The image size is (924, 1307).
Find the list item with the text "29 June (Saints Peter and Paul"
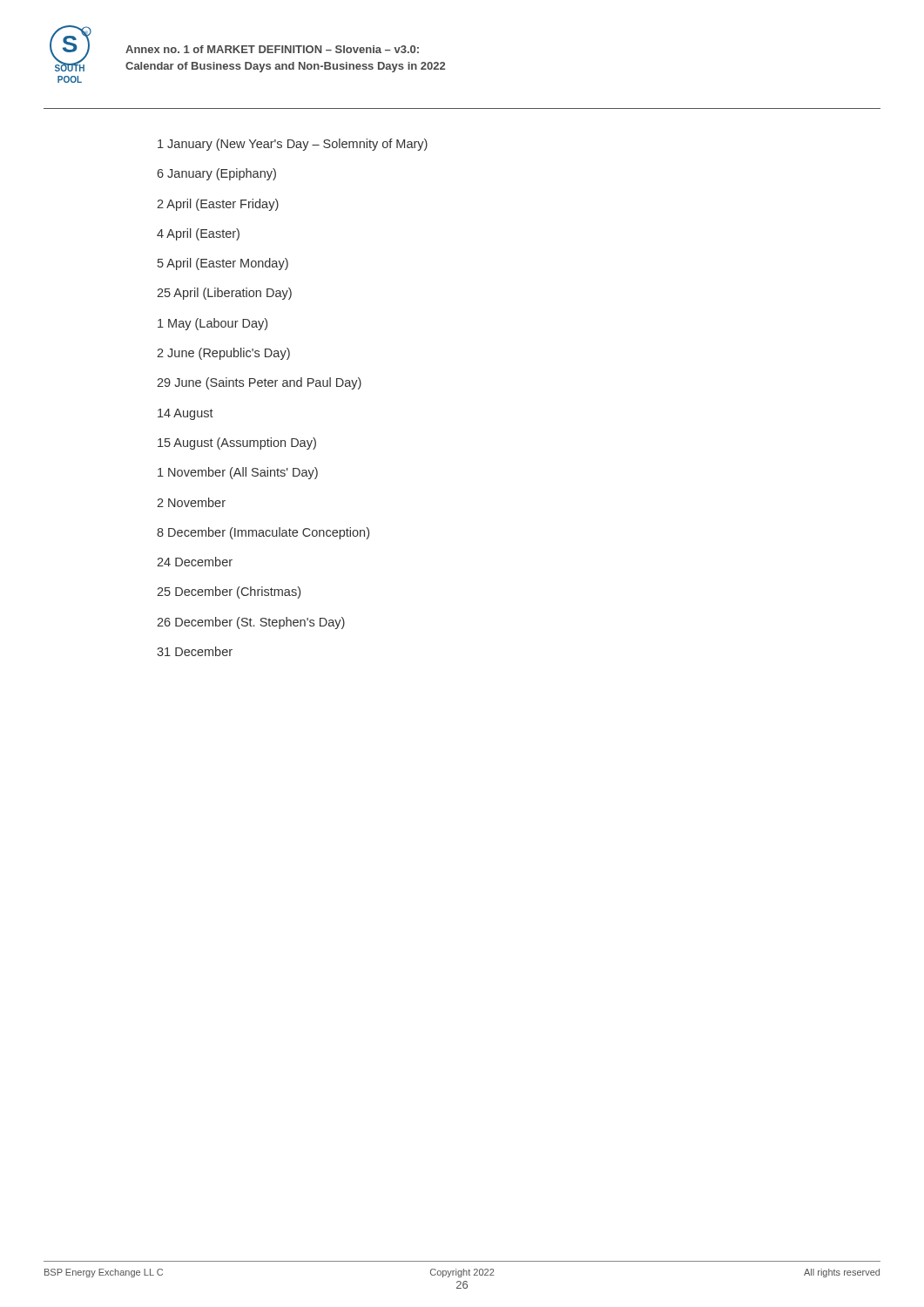(259, 383)
